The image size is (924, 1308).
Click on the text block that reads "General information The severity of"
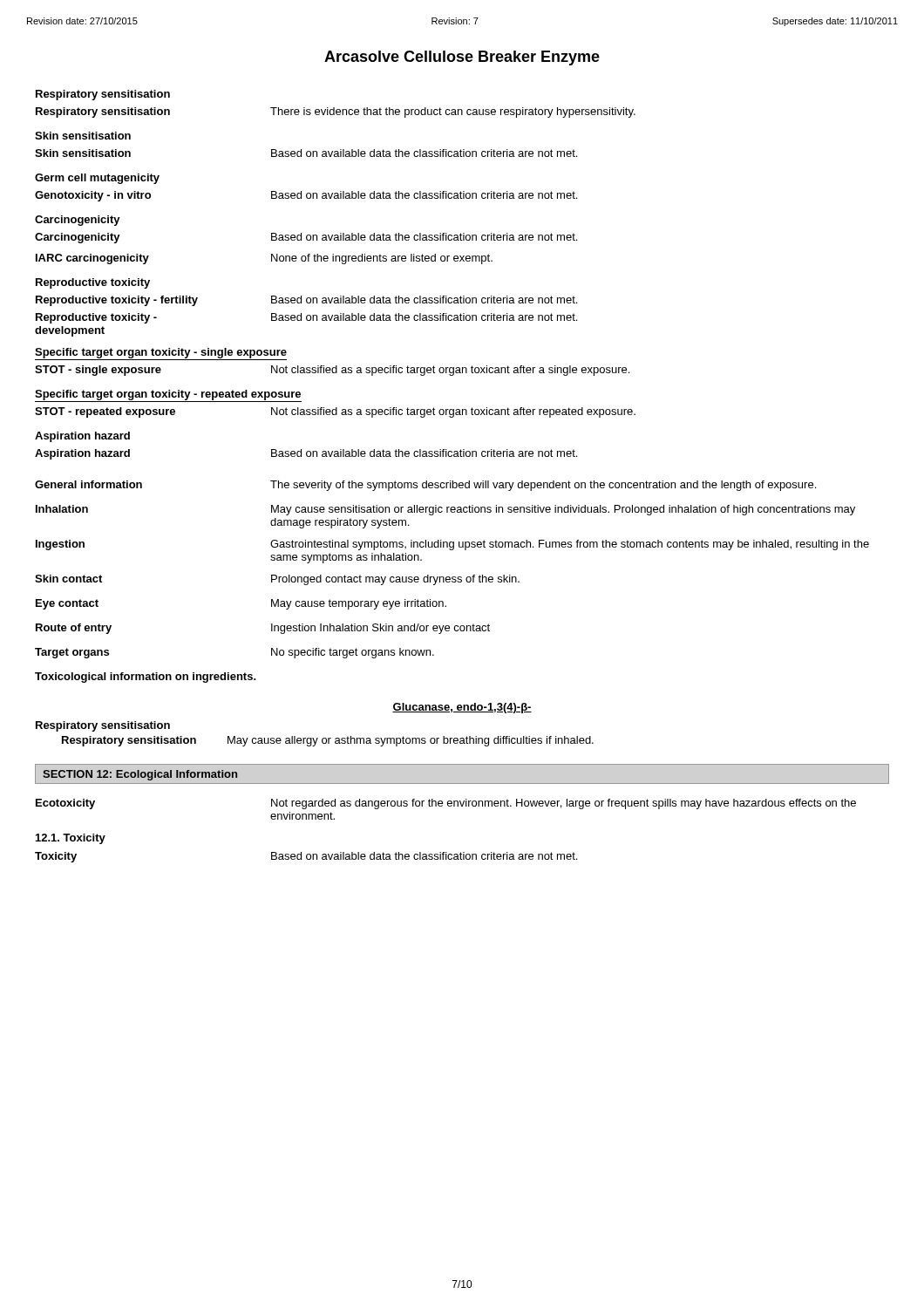click(x=462, y=486)
